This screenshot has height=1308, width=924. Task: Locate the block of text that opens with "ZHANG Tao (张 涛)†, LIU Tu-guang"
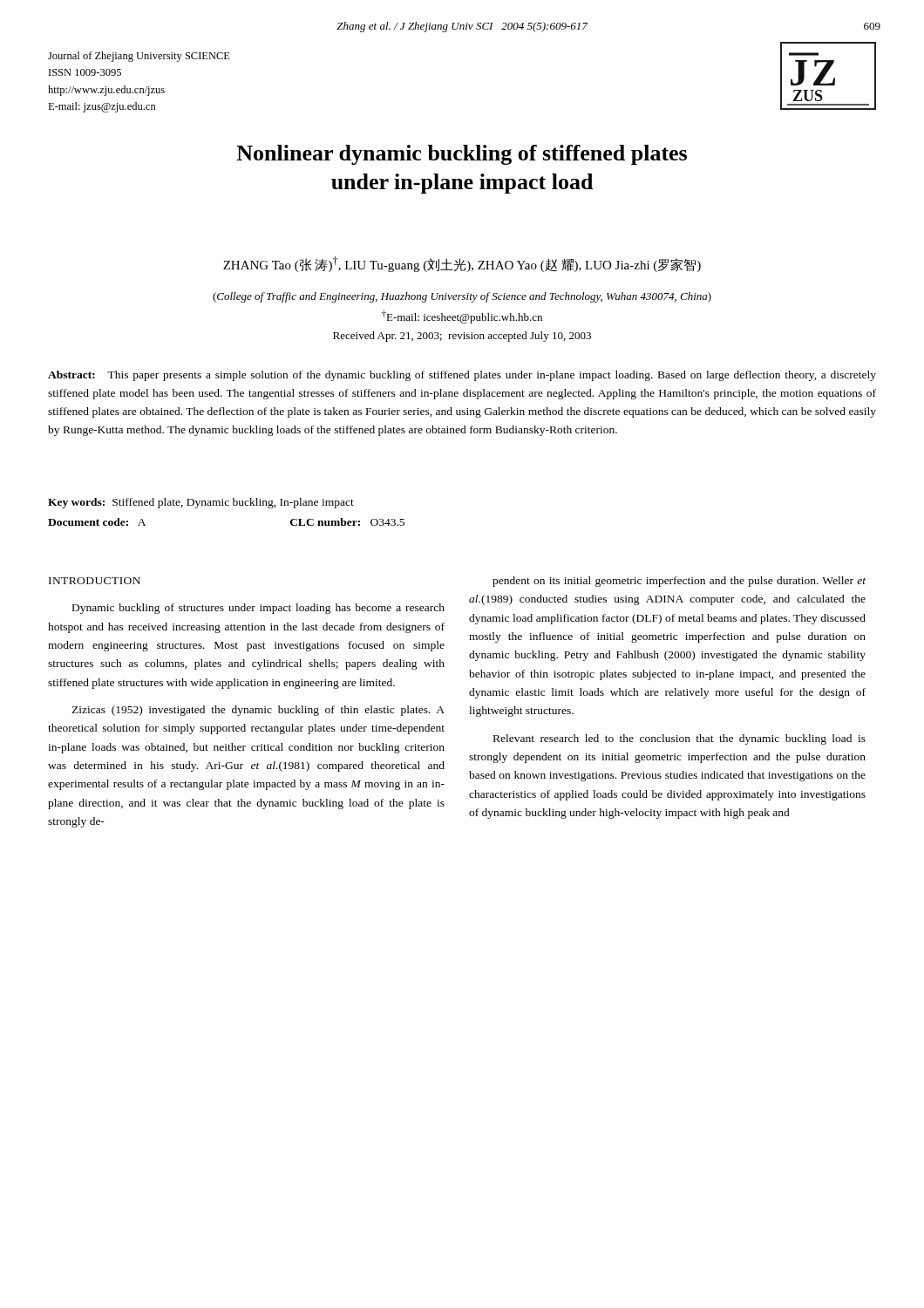pos(462,263)
